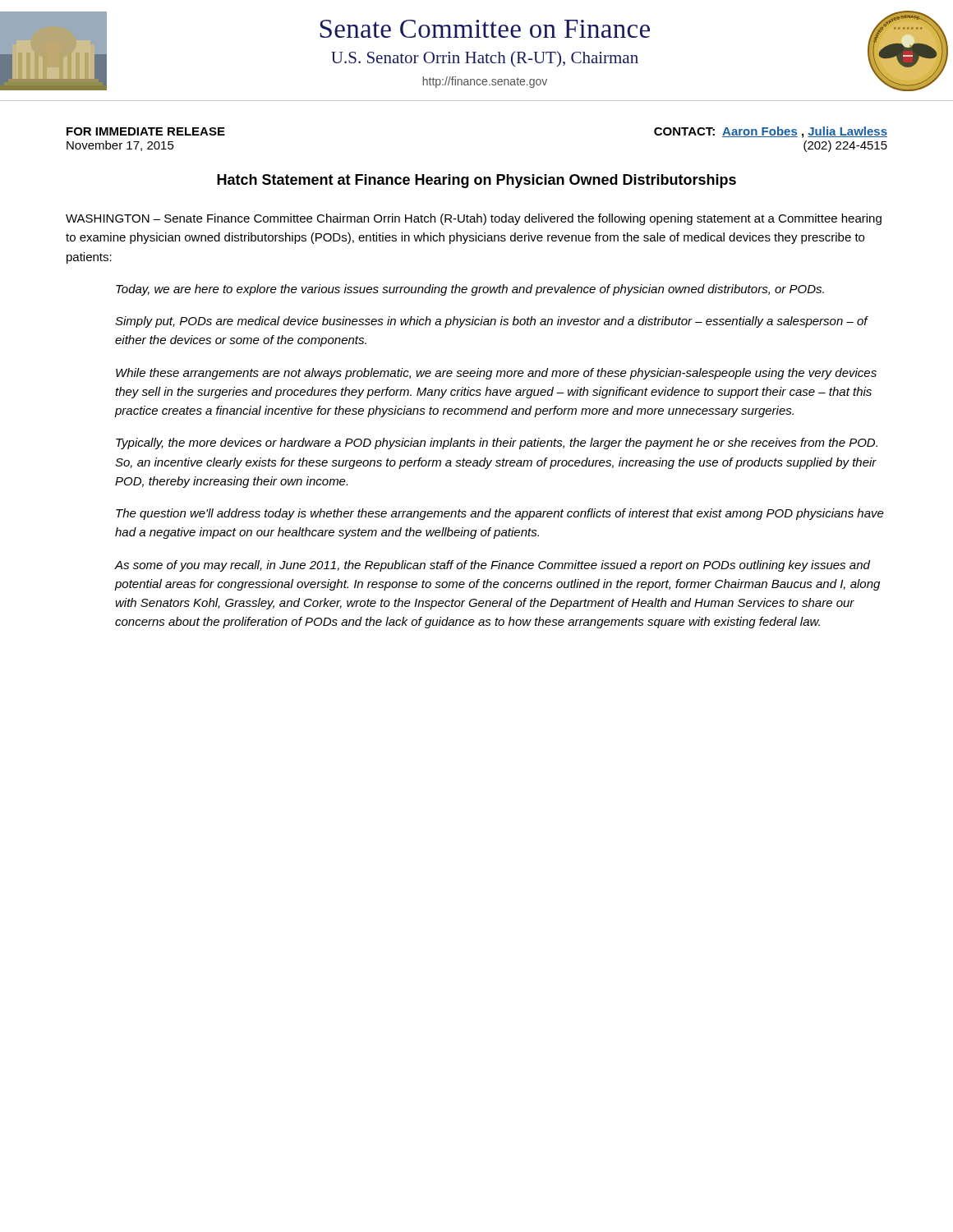Click on the region starting "While these arrangements are not"
This screenshot has height=1232, width=953.
[496, 391]
